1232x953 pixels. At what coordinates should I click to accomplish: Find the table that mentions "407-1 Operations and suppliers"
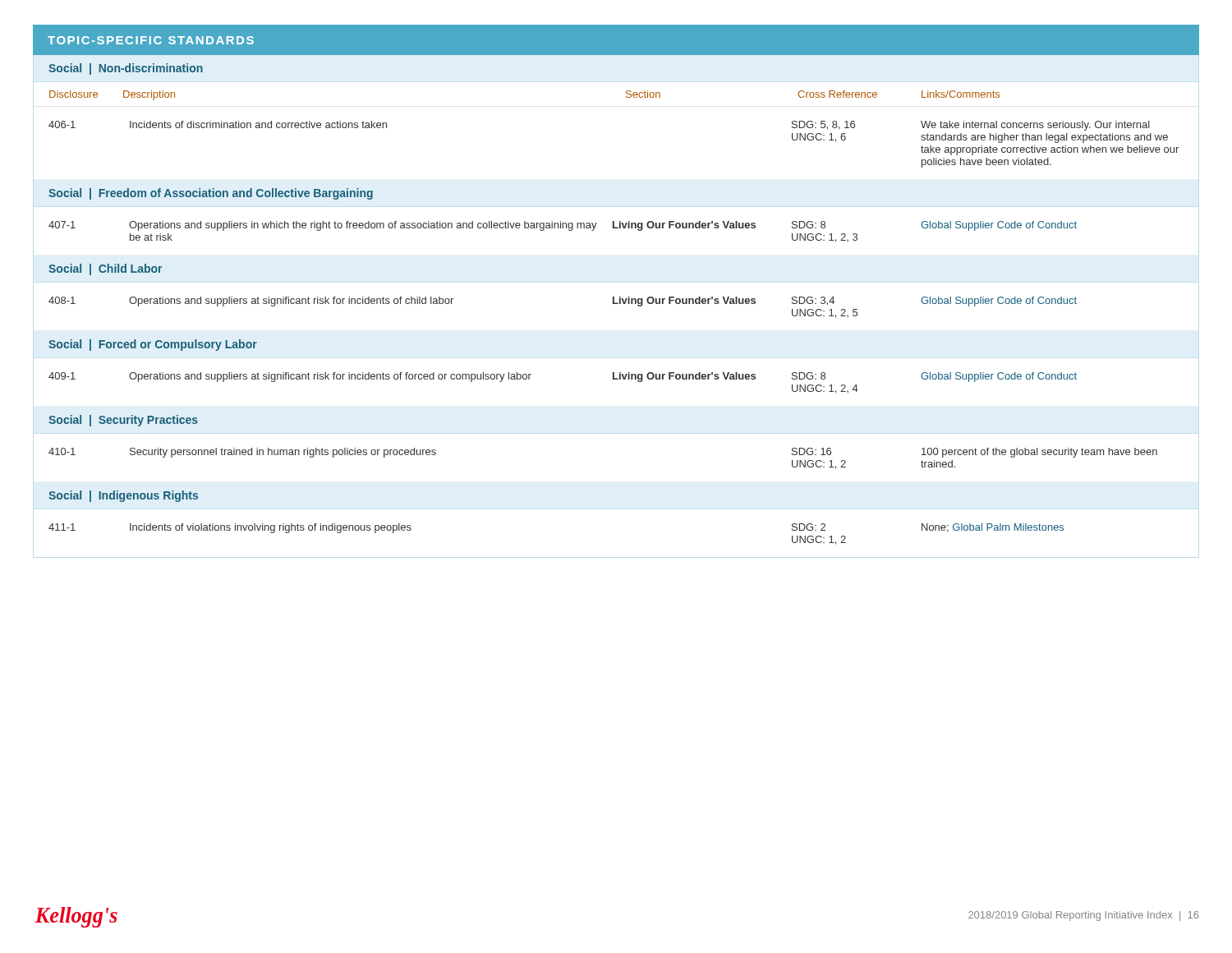coord(616,231)
